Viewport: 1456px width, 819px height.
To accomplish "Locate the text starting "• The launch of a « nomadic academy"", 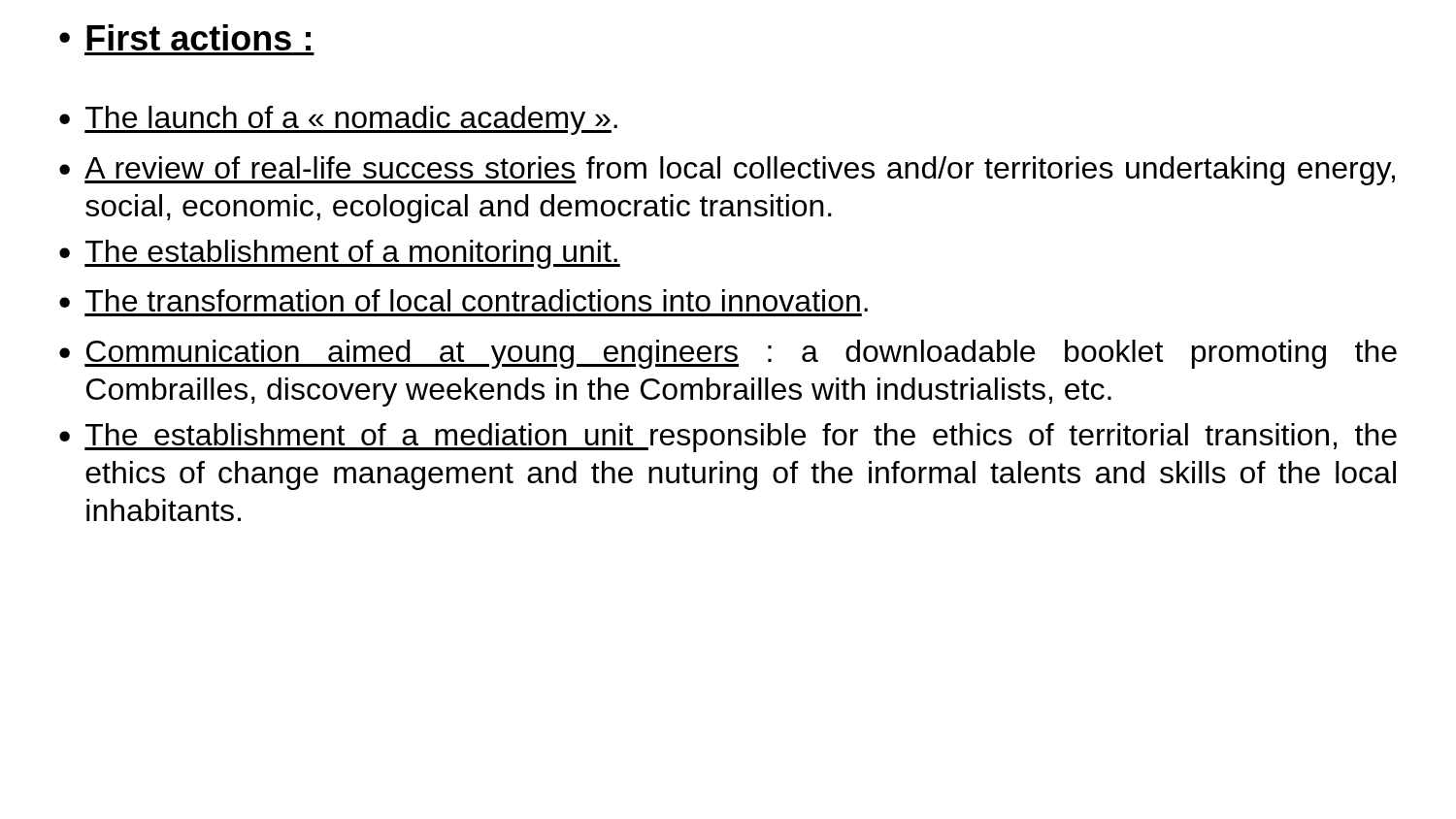I will coord(338,120).
